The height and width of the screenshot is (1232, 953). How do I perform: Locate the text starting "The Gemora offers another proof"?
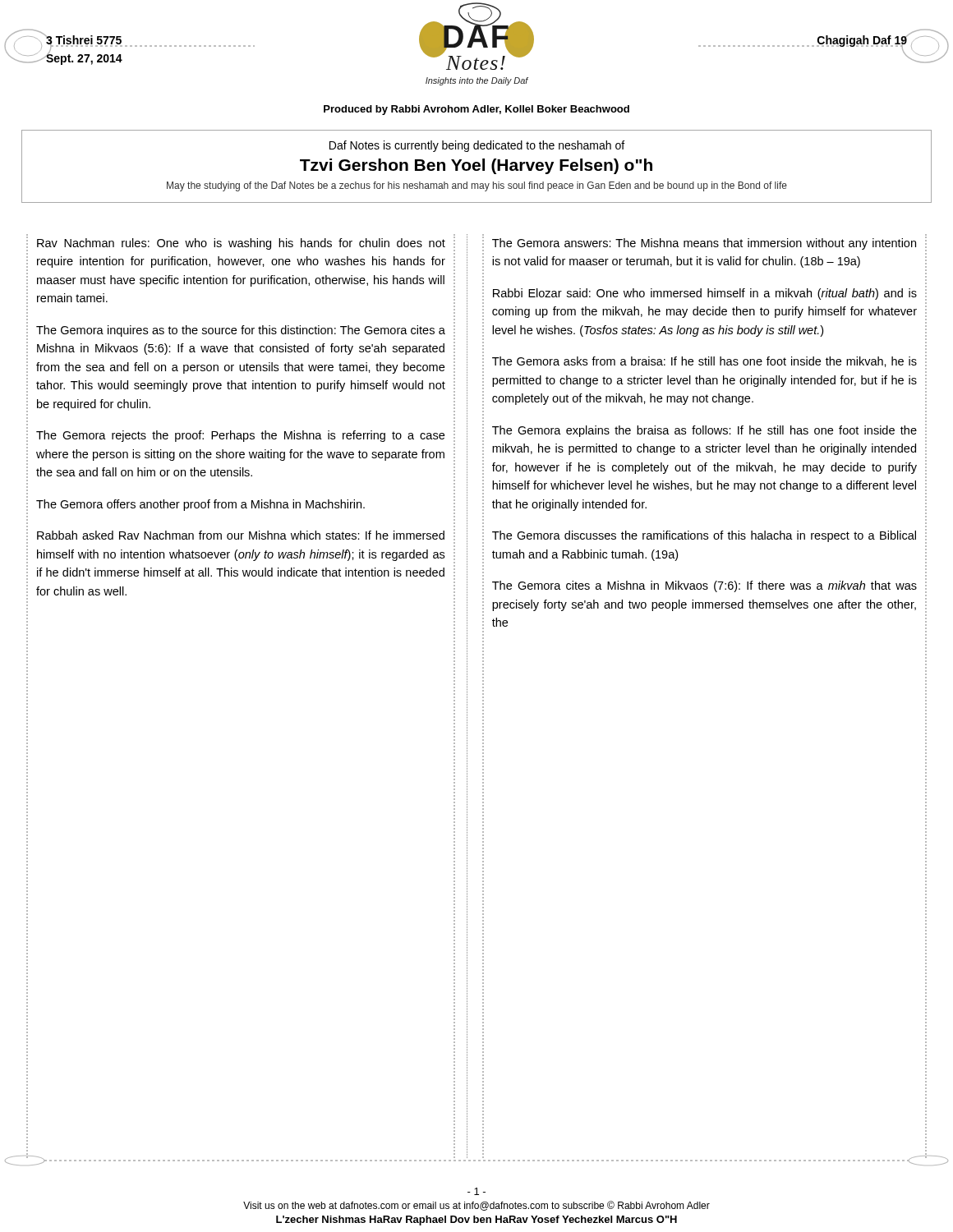click(201, 504)
